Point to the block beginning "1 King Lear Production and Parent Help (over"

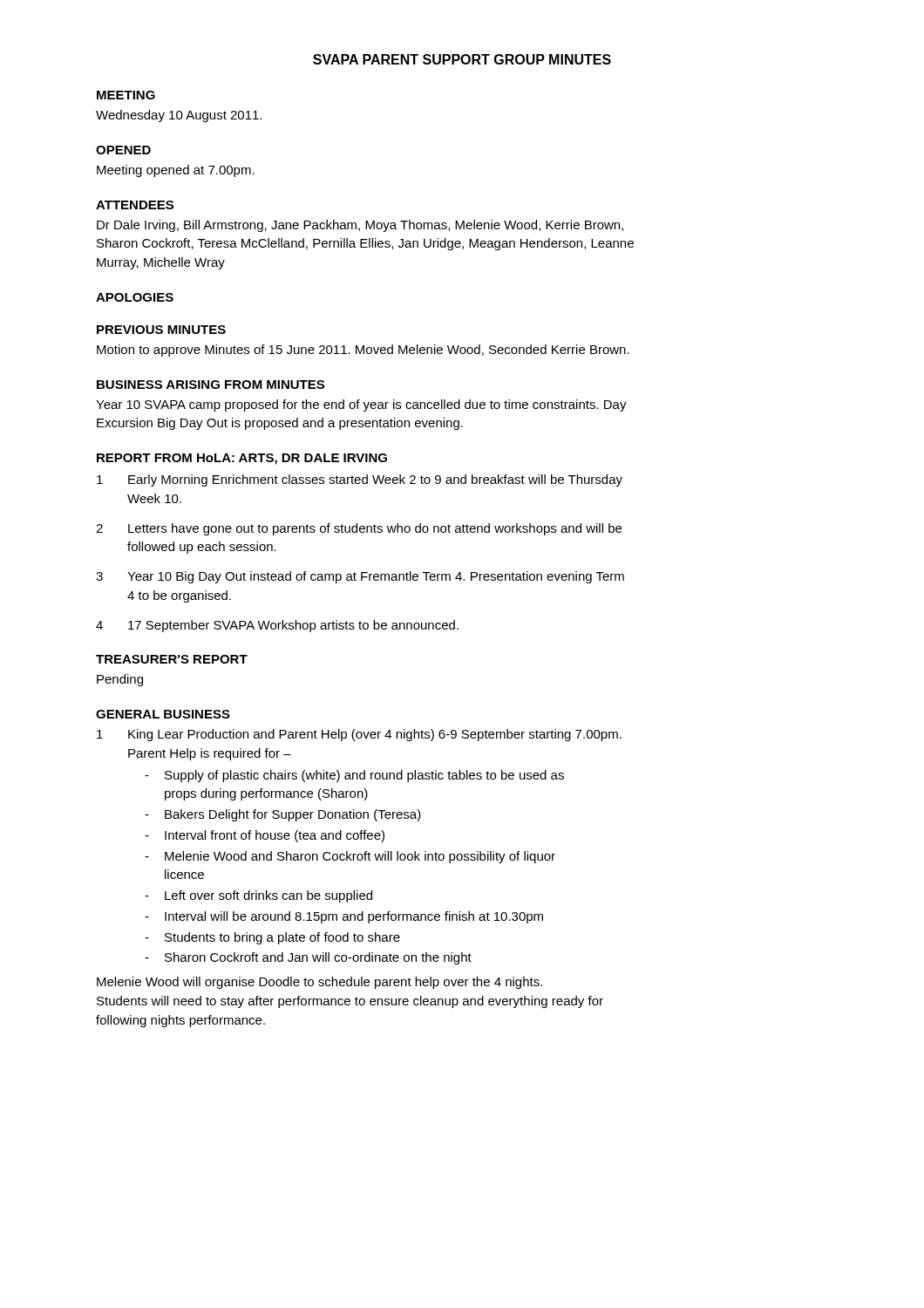tap(462, 744)
